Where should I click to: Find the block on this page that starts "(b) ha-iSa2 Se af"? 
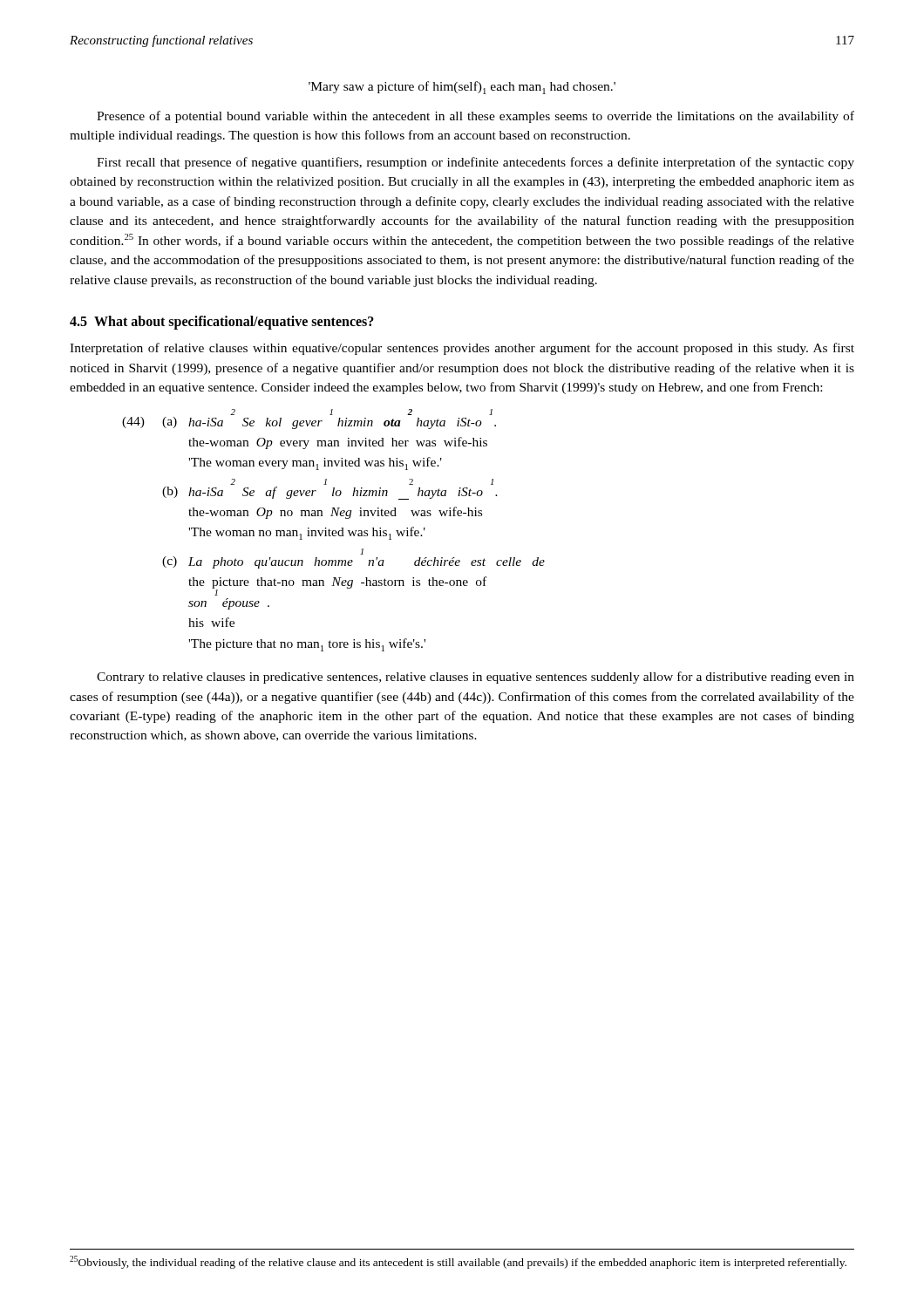[488, 511]
